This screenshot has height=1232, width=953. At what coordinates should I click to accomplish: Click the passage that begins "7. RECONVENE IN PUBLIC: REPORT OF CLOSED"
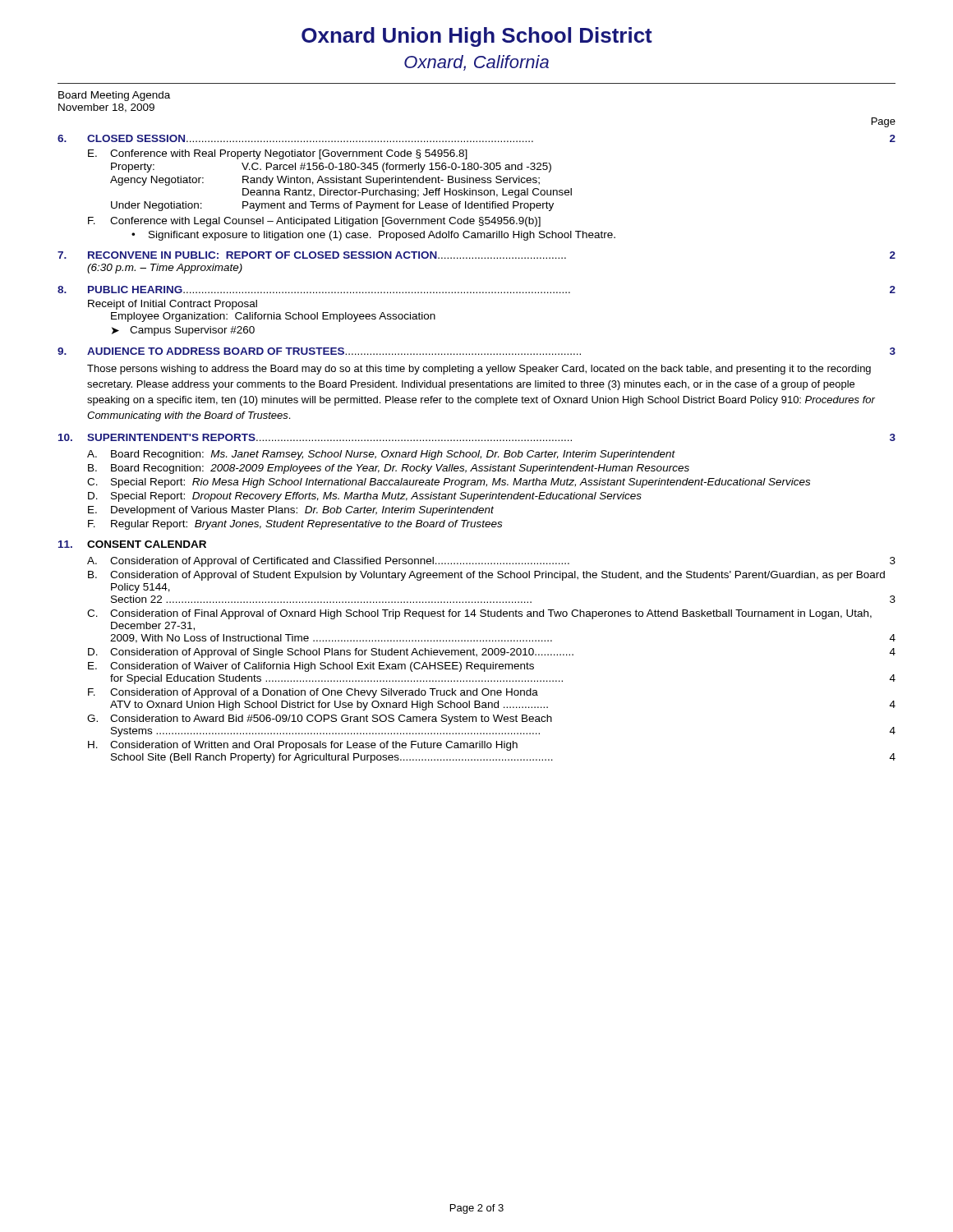[476, 261]
